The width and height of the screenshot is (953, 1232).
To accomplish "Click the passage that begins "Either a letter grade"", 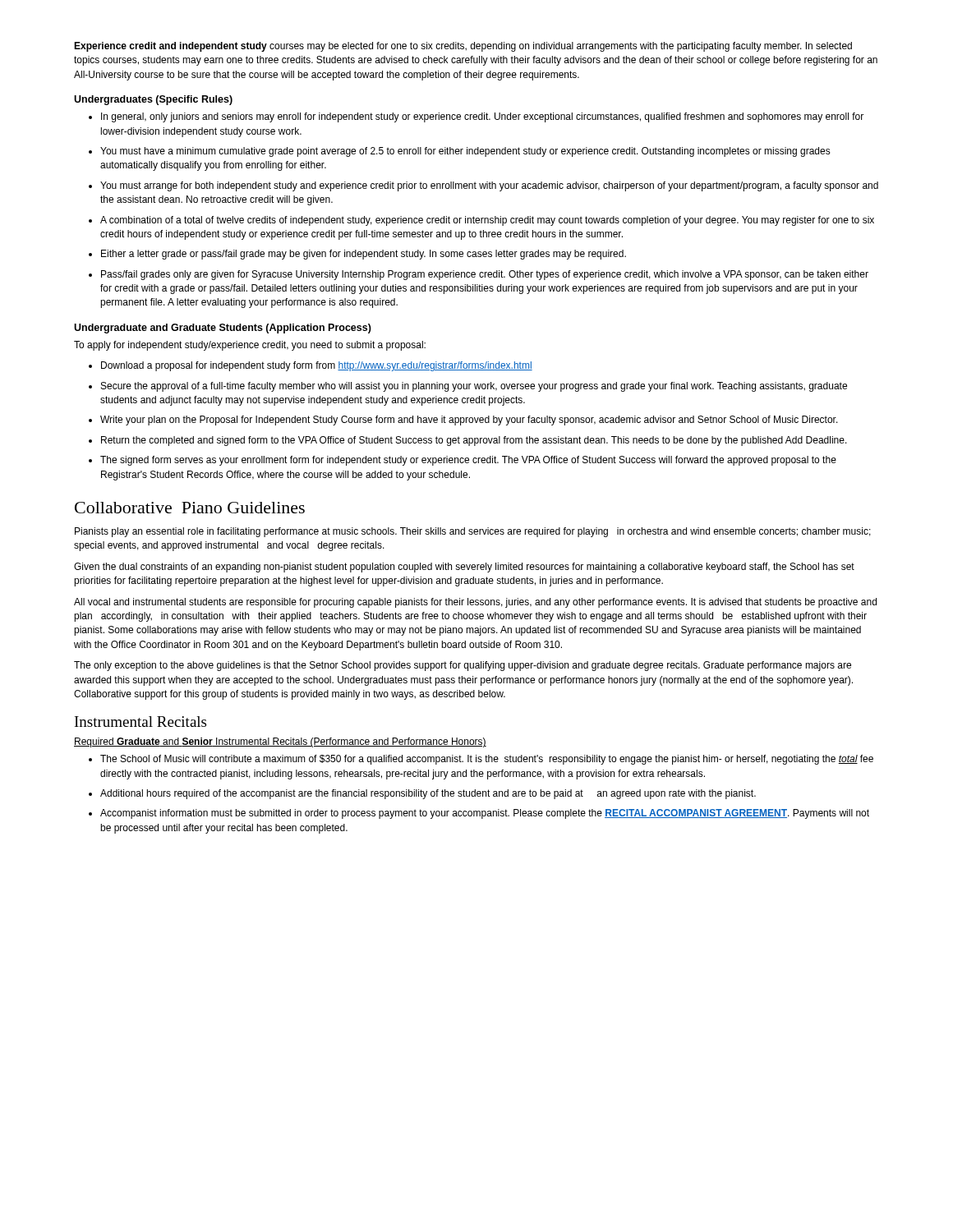I will 363,254.
